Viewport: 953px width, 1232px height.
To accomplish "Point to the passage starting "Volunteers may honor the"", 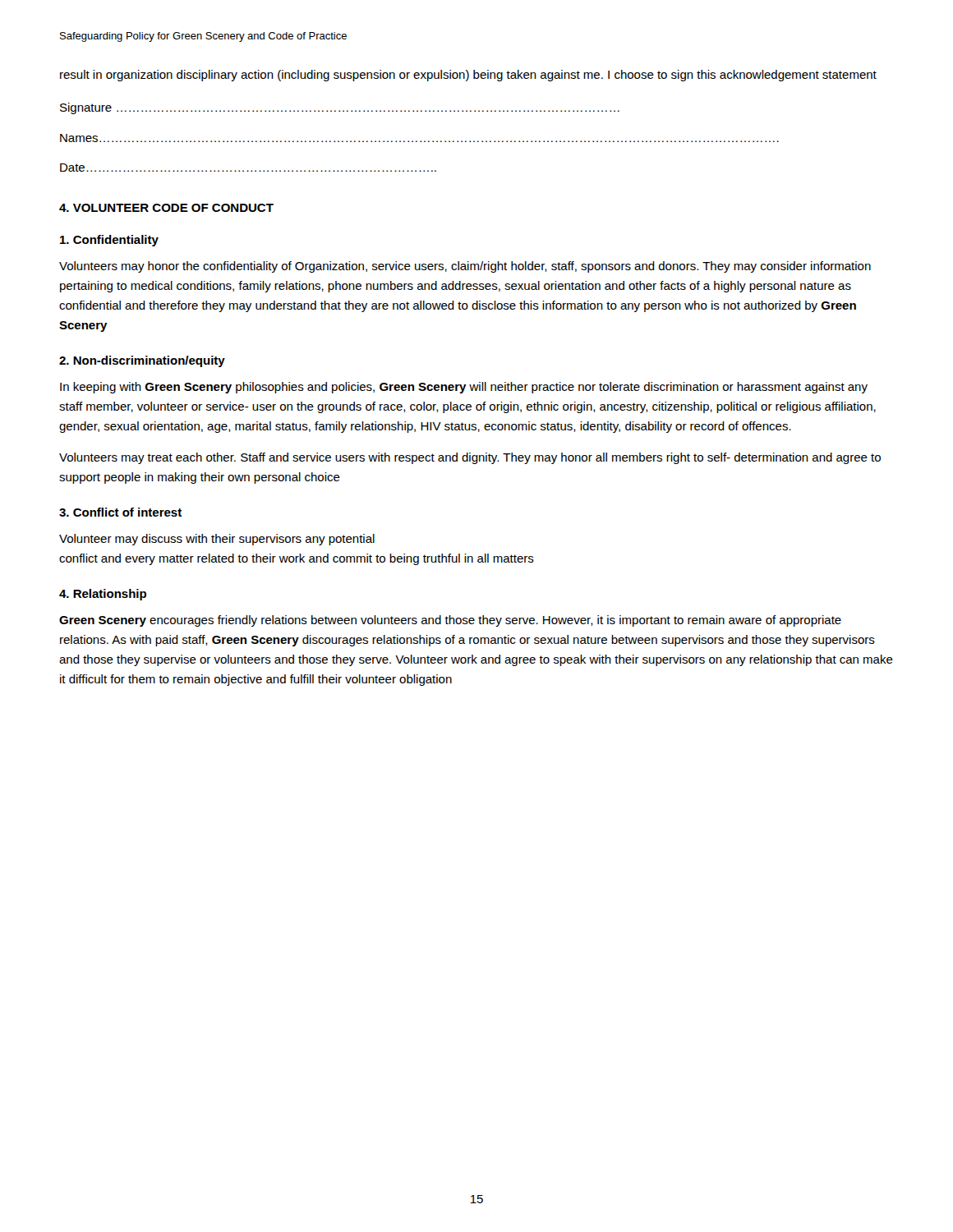I will 465,295.
